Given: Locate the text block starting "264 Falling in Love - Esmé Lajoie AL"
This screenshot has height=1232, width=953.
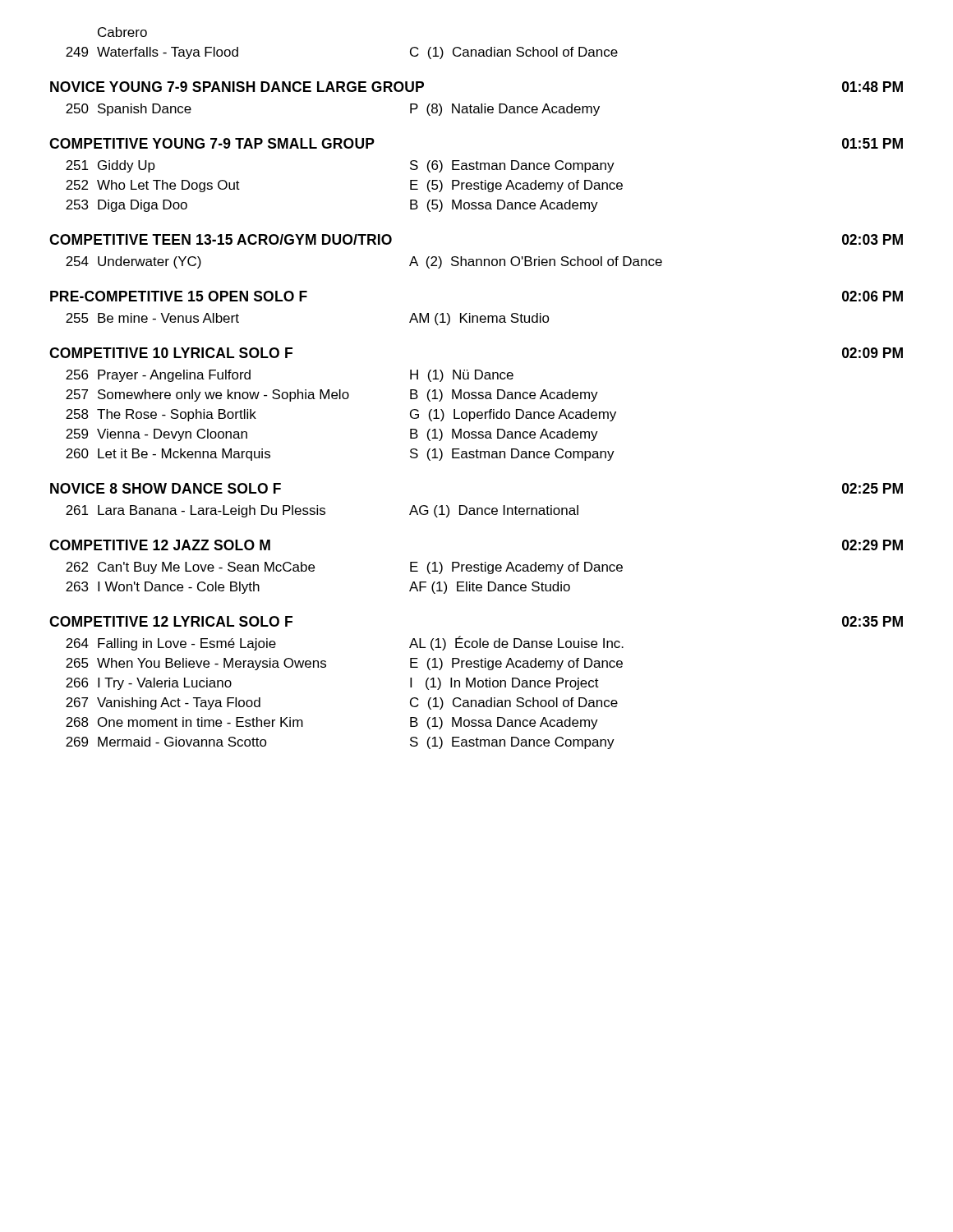Looking at the screenshot, I should (x=476, y=644).
